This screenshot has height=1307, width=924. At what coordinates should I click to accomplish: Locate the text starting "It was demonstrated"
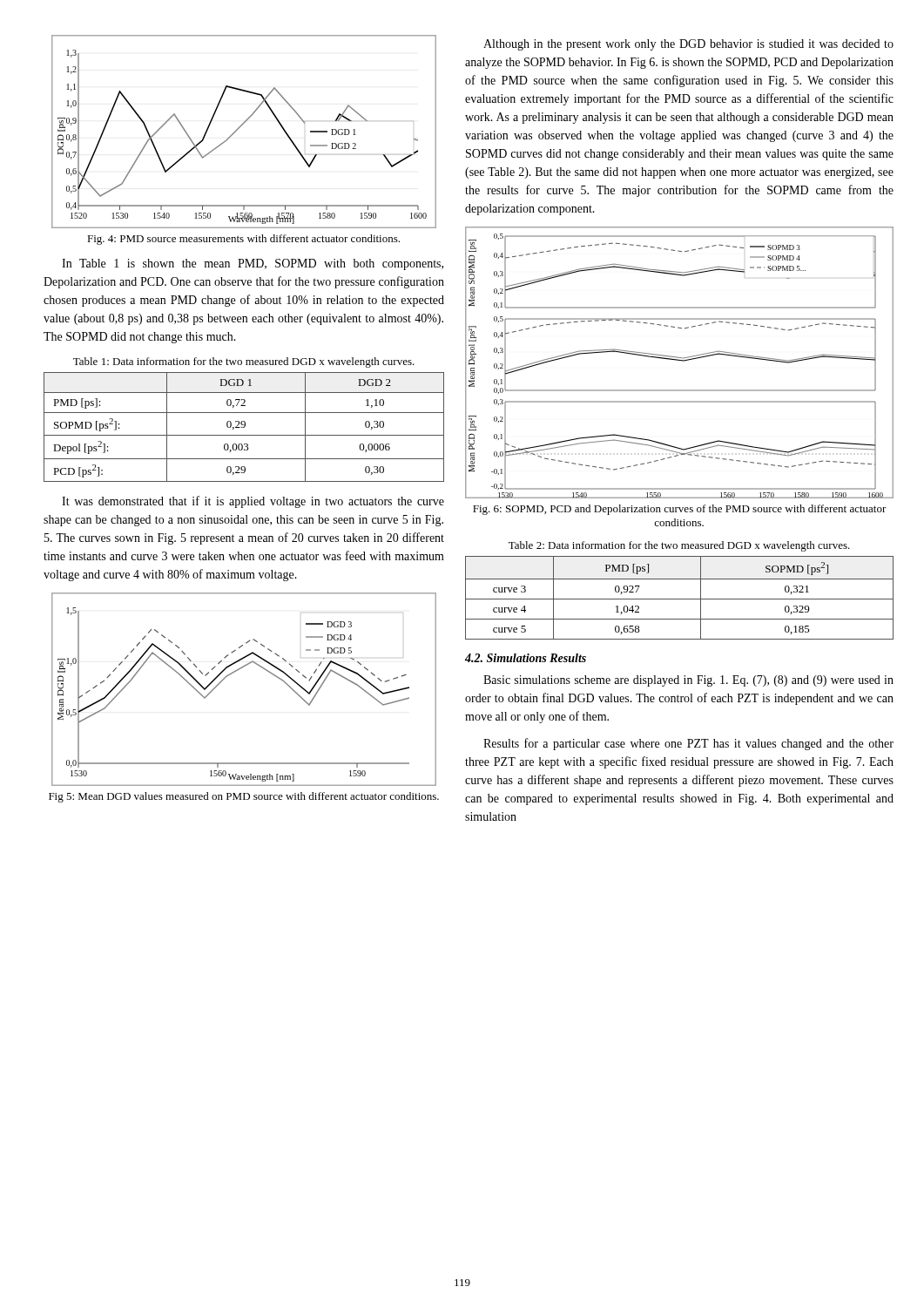point(244,538)
